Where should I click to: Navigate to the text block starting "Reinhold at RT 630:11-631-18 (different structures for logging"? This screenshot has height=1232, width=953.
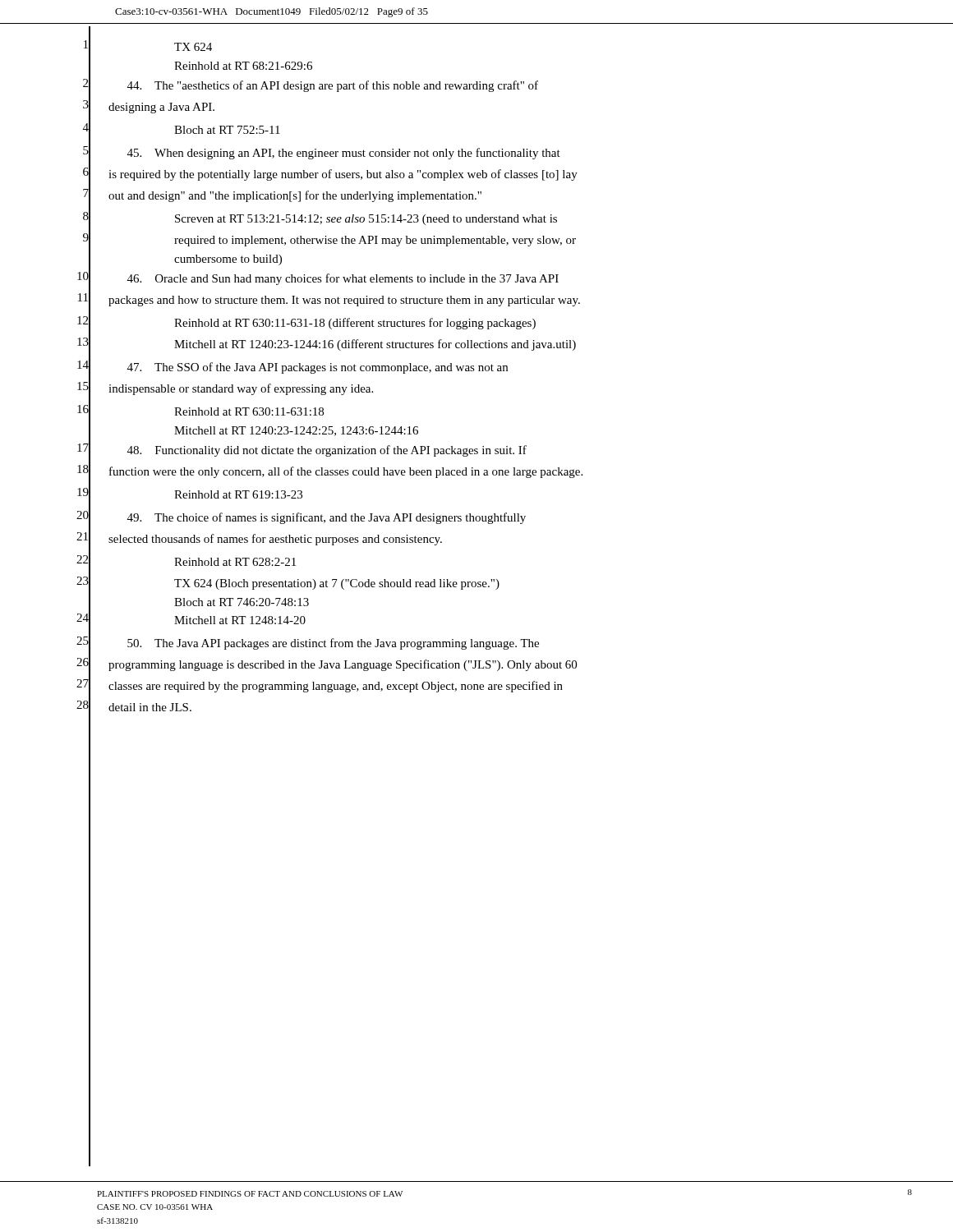[355, 324]
